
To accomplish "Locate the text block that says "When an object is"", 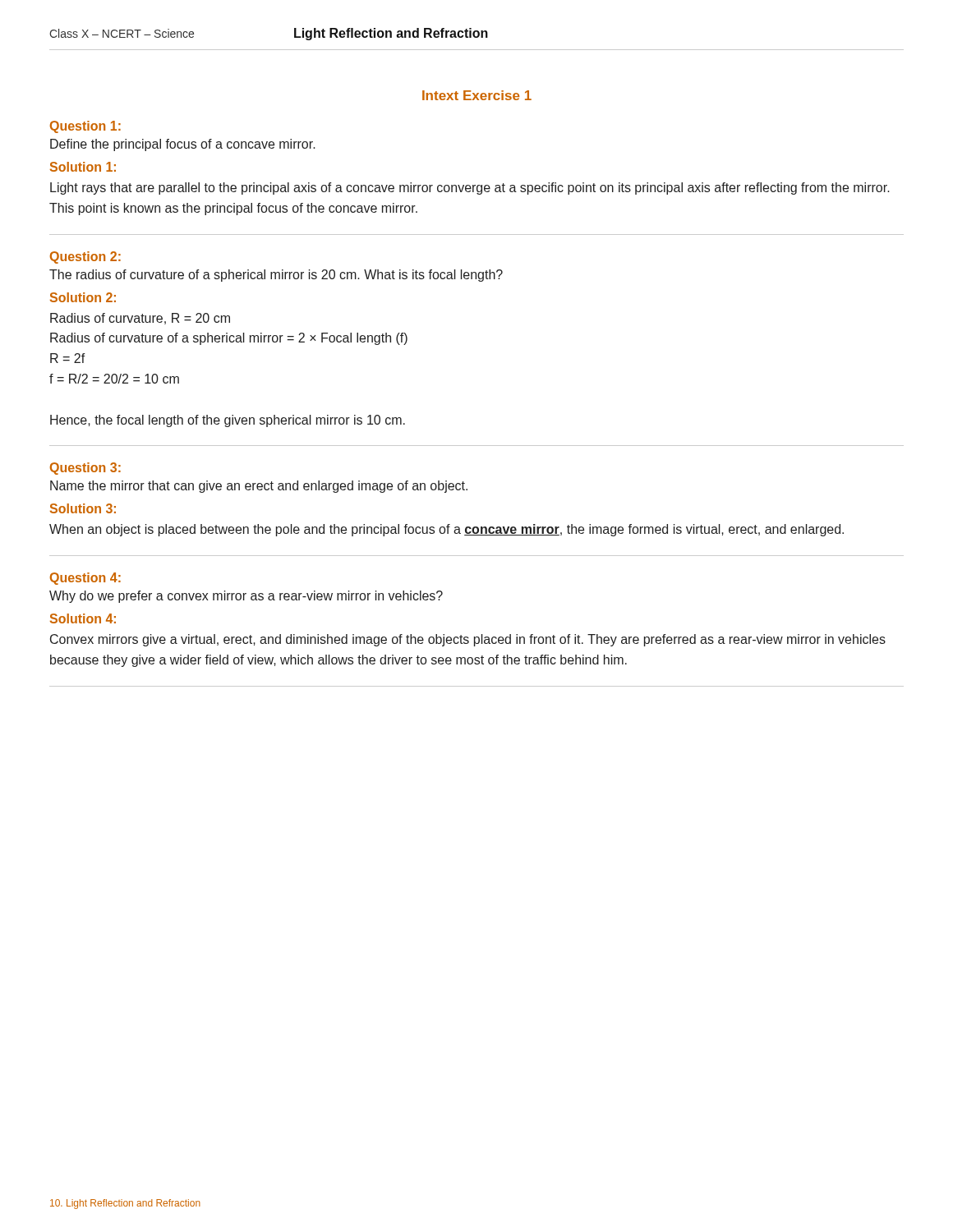I will (x=447, y=530).
